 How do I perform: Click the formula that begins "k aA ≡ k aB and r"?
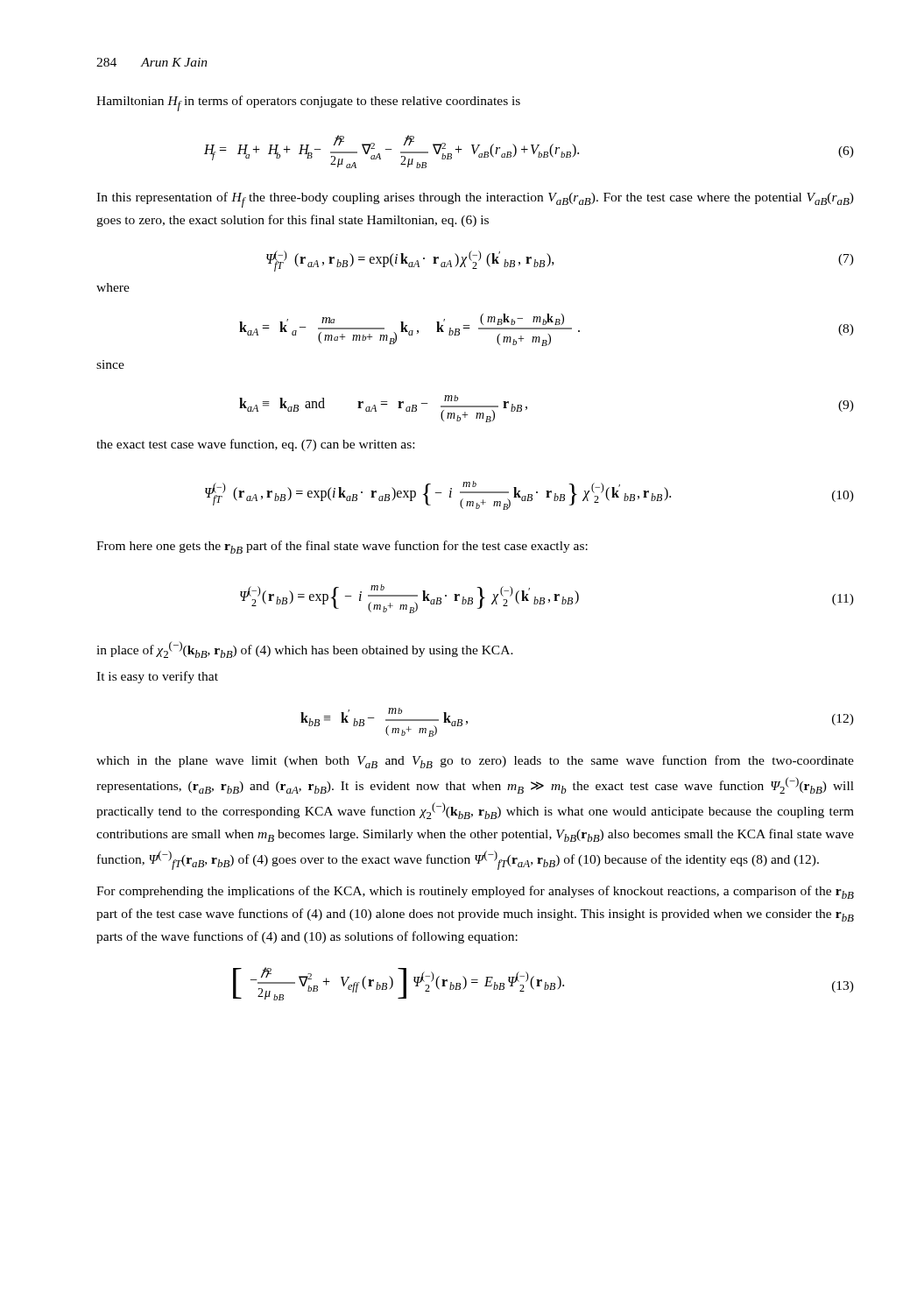[x=542, y=404]
